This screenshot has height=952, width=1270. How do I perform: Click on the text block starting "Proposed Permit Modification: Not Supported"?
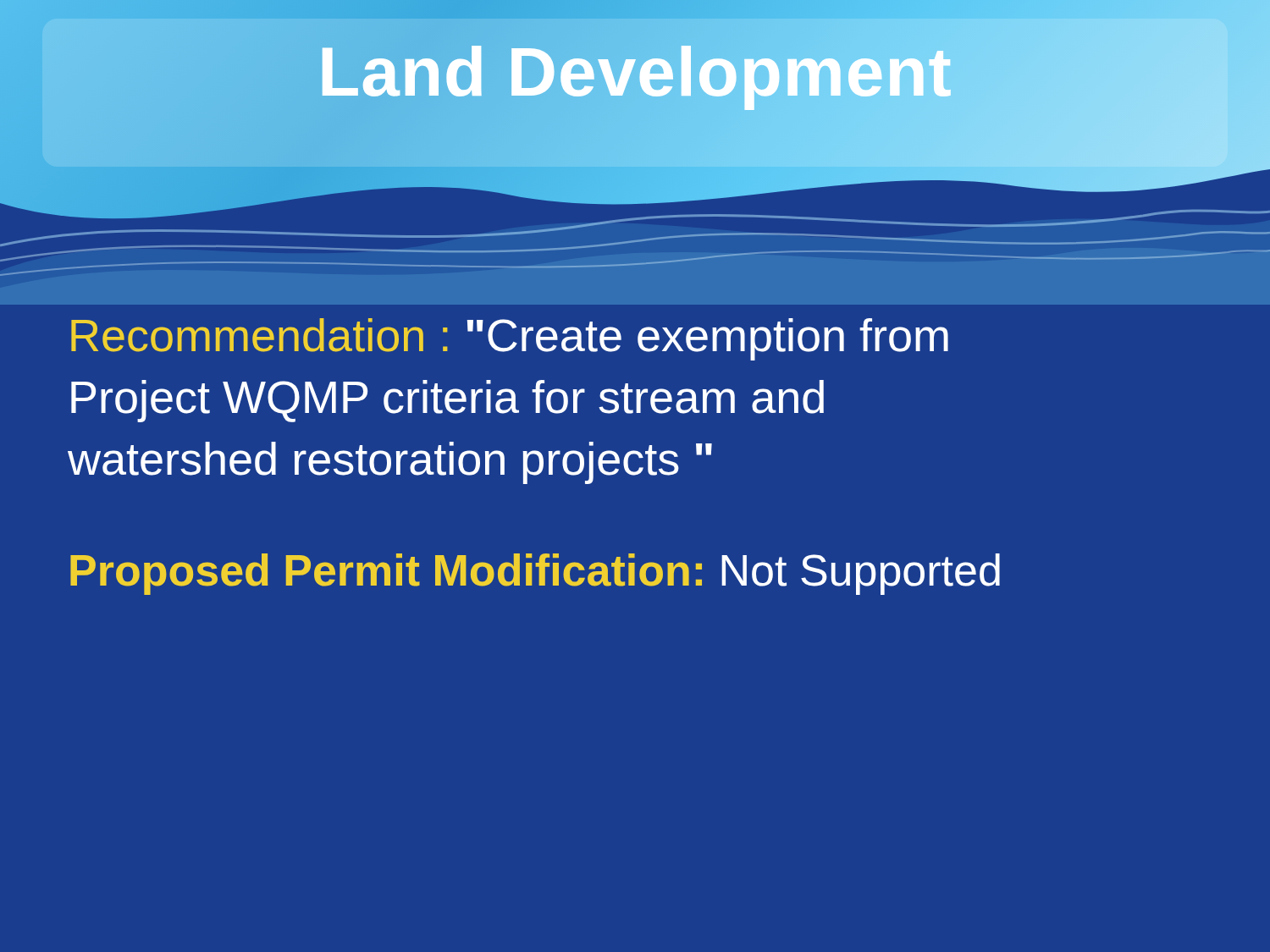(535, 570)
